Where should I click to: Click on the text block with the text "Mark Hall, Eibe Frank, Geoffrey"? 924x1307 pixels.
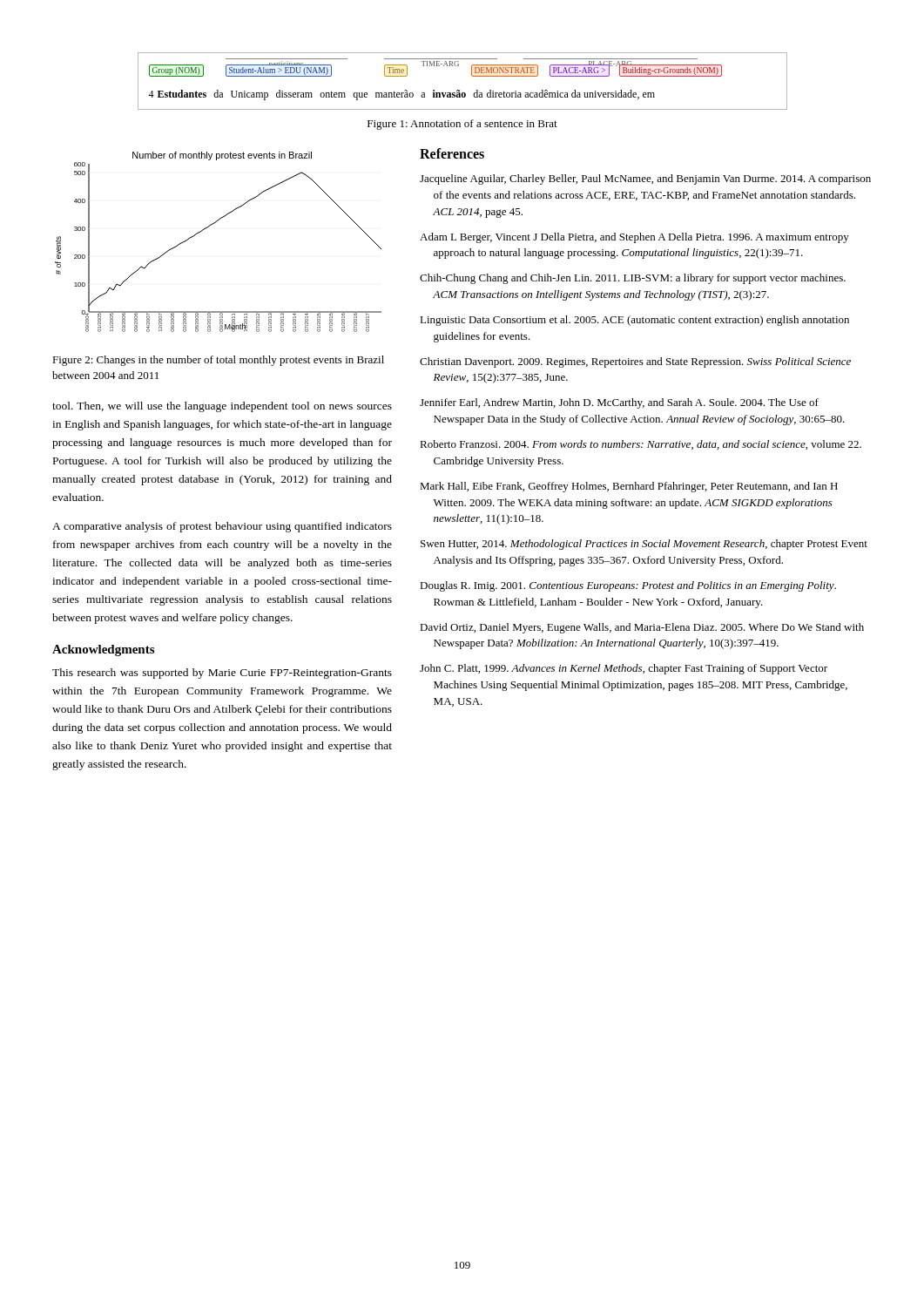629,502
